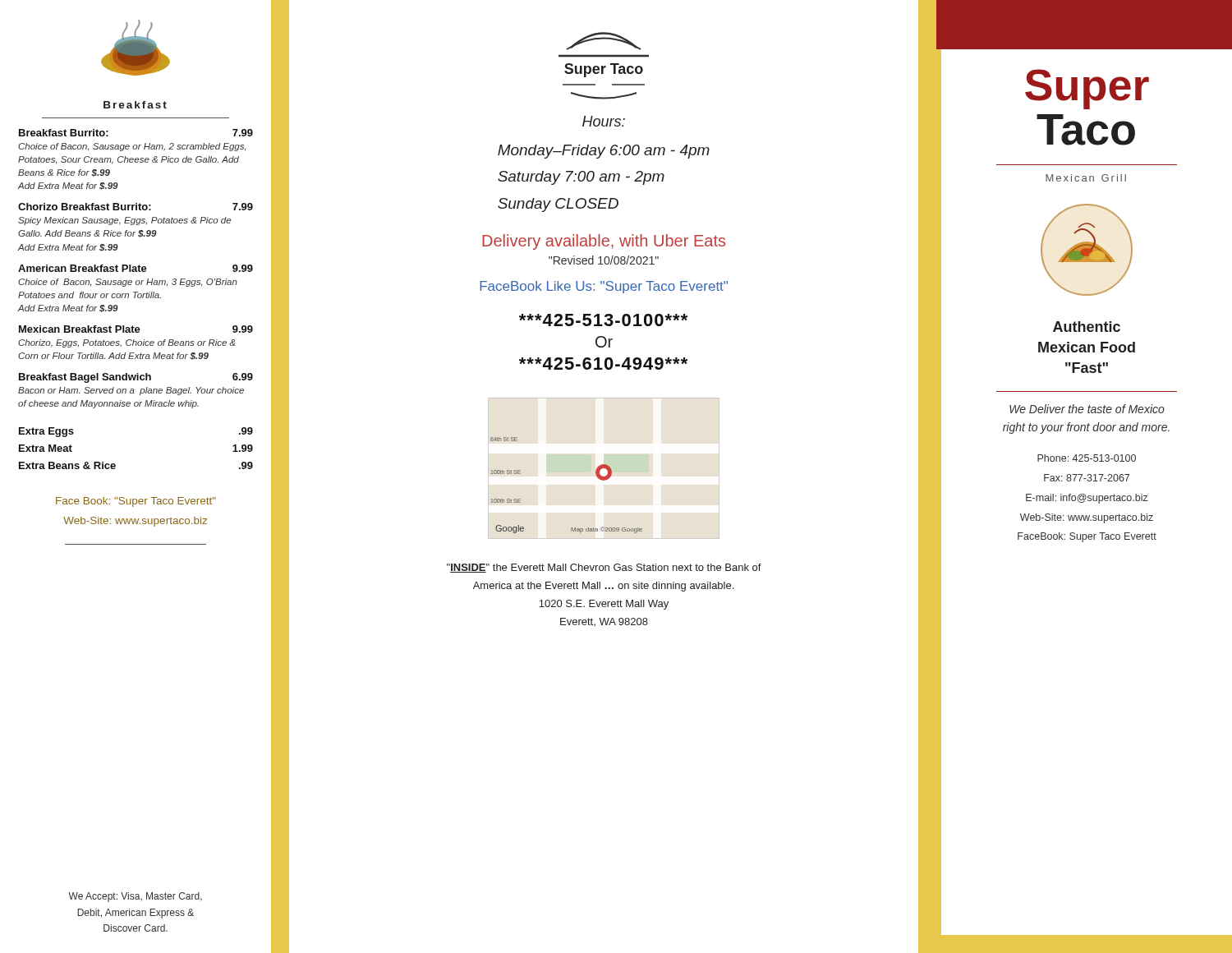
Task: Find the block on this page that starts "Monday–Friday 6:00 am - 4pm Saturday 7:00"
Action: [604, 176]
